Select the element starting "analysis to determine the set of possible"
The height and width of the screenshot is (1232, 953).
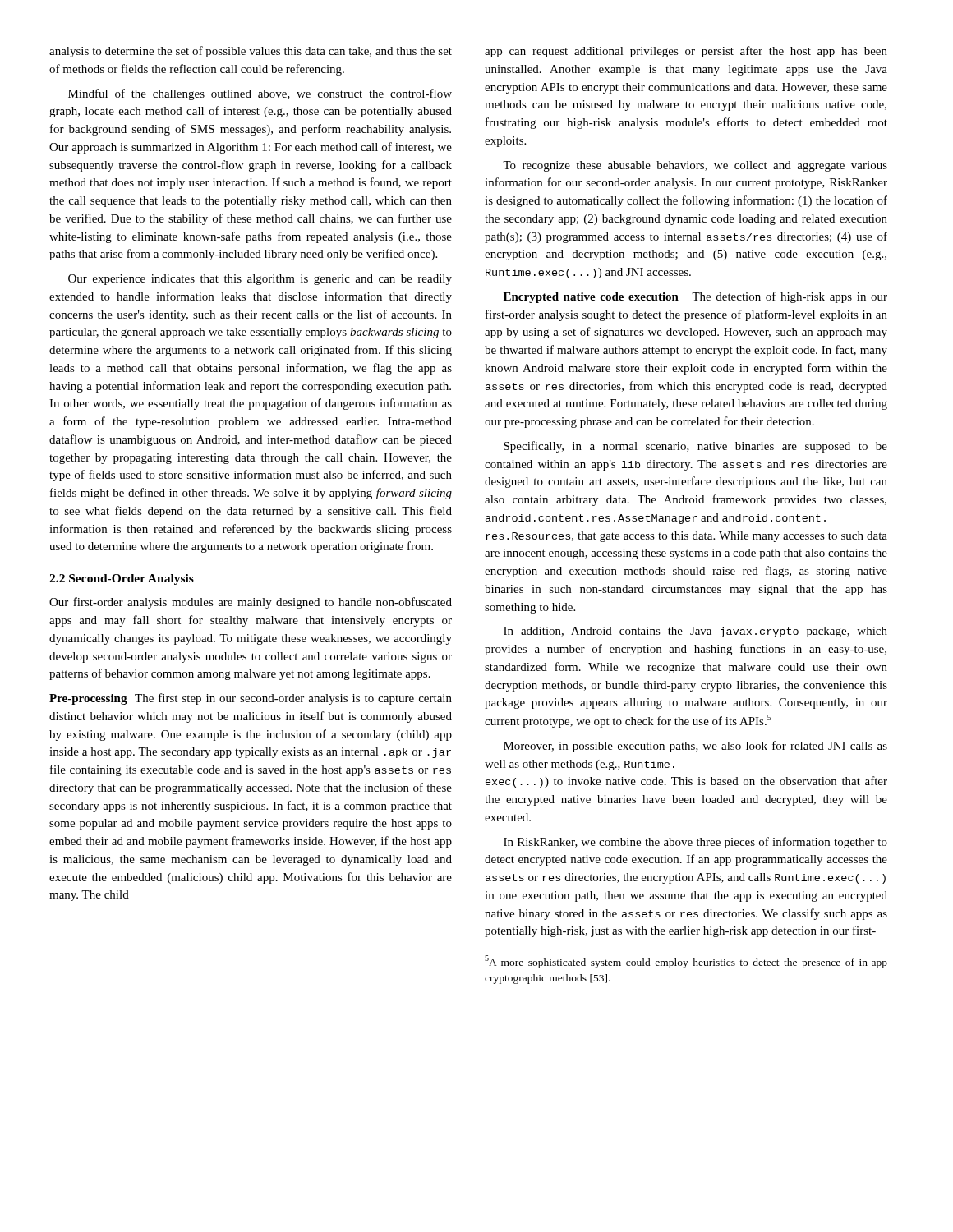click(x=251, y=61)
